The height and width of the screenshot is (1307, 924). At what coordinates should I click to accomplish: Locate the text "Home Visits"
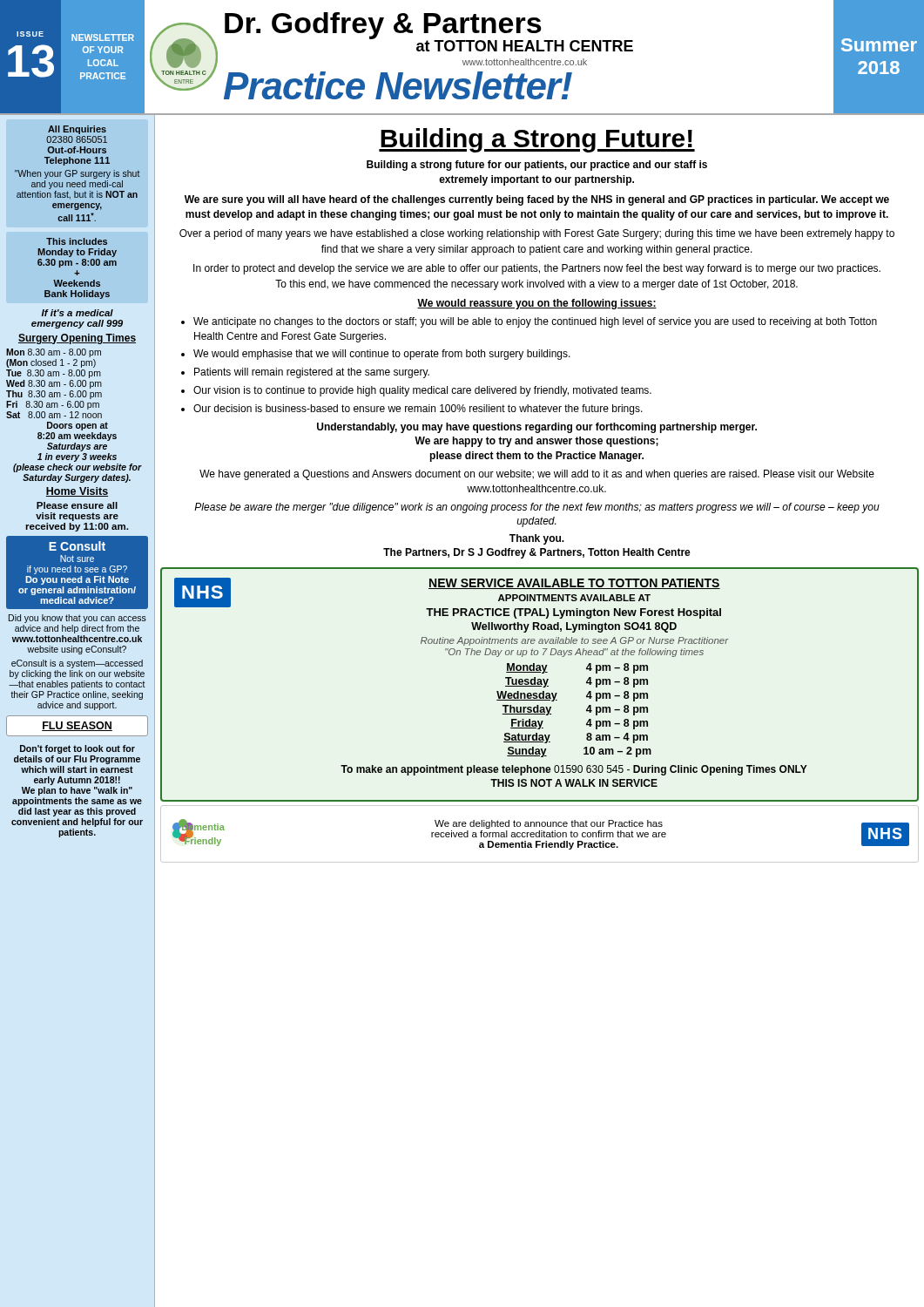[x=77, y=491]
